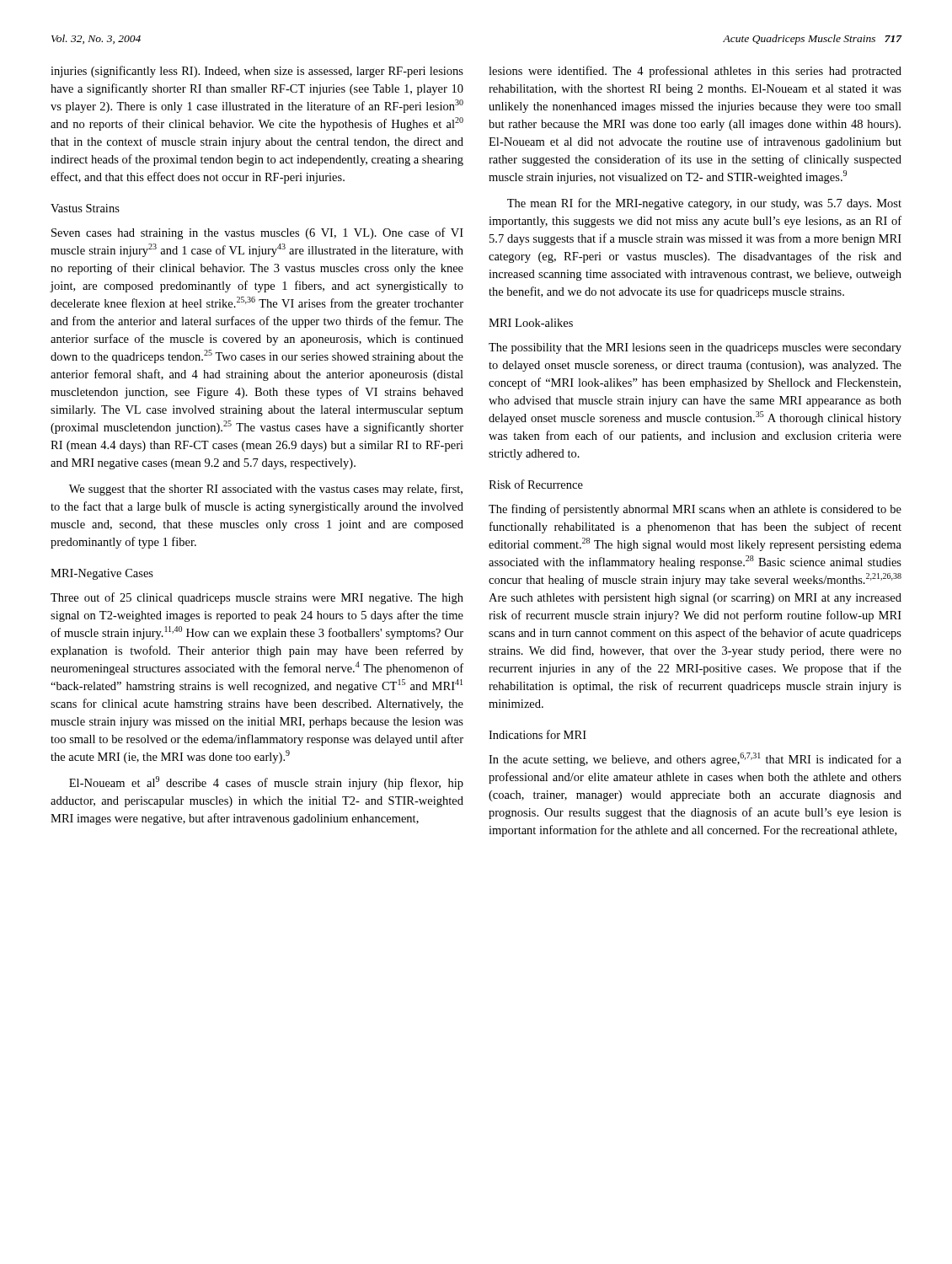Find the block on this page that starts "The possibility that the MRI lesions"
The height and width of the screenshot is (1264, 952).
(x=695, y=401)
